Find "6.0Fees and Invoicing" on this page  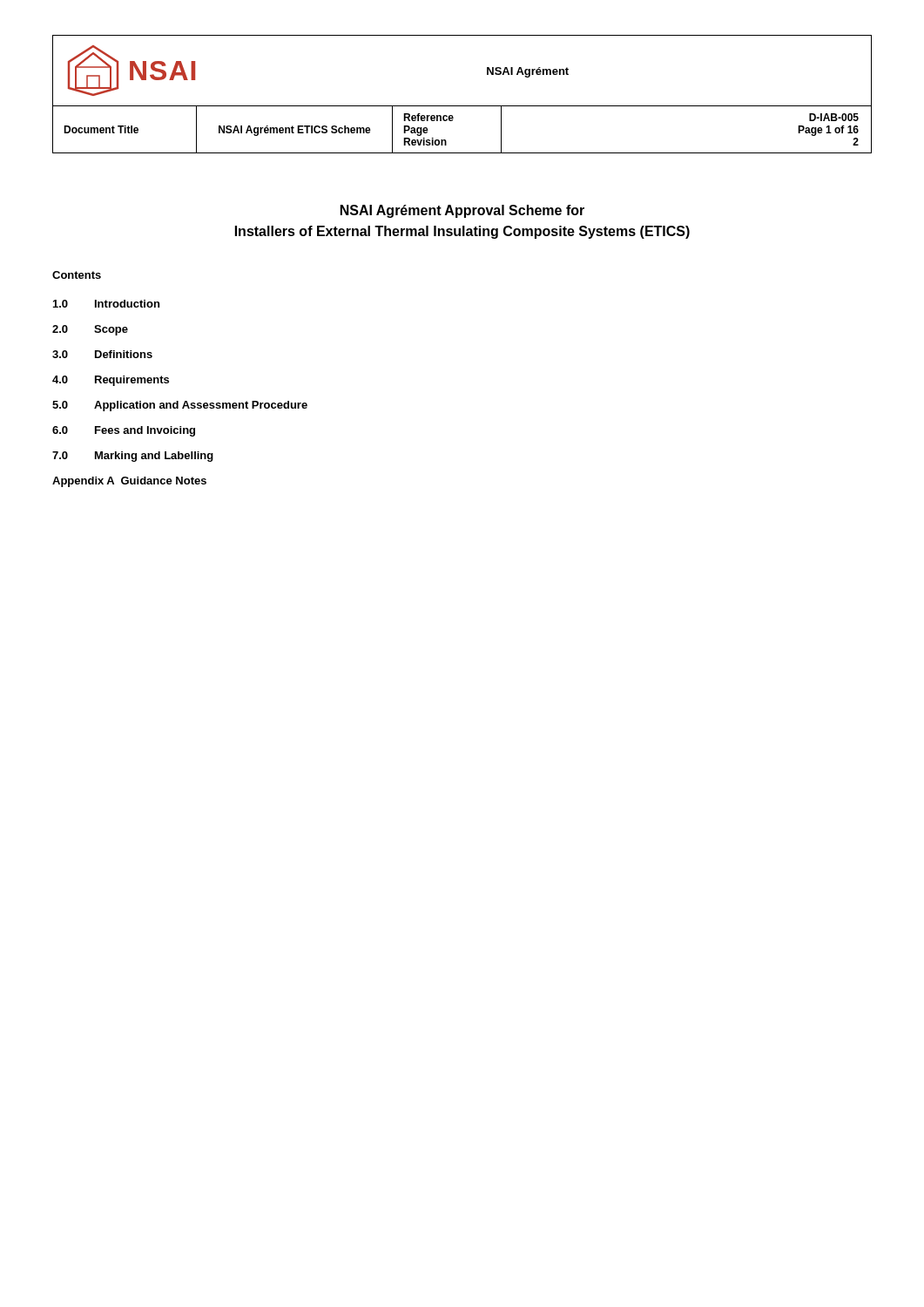tap(124, 430)
